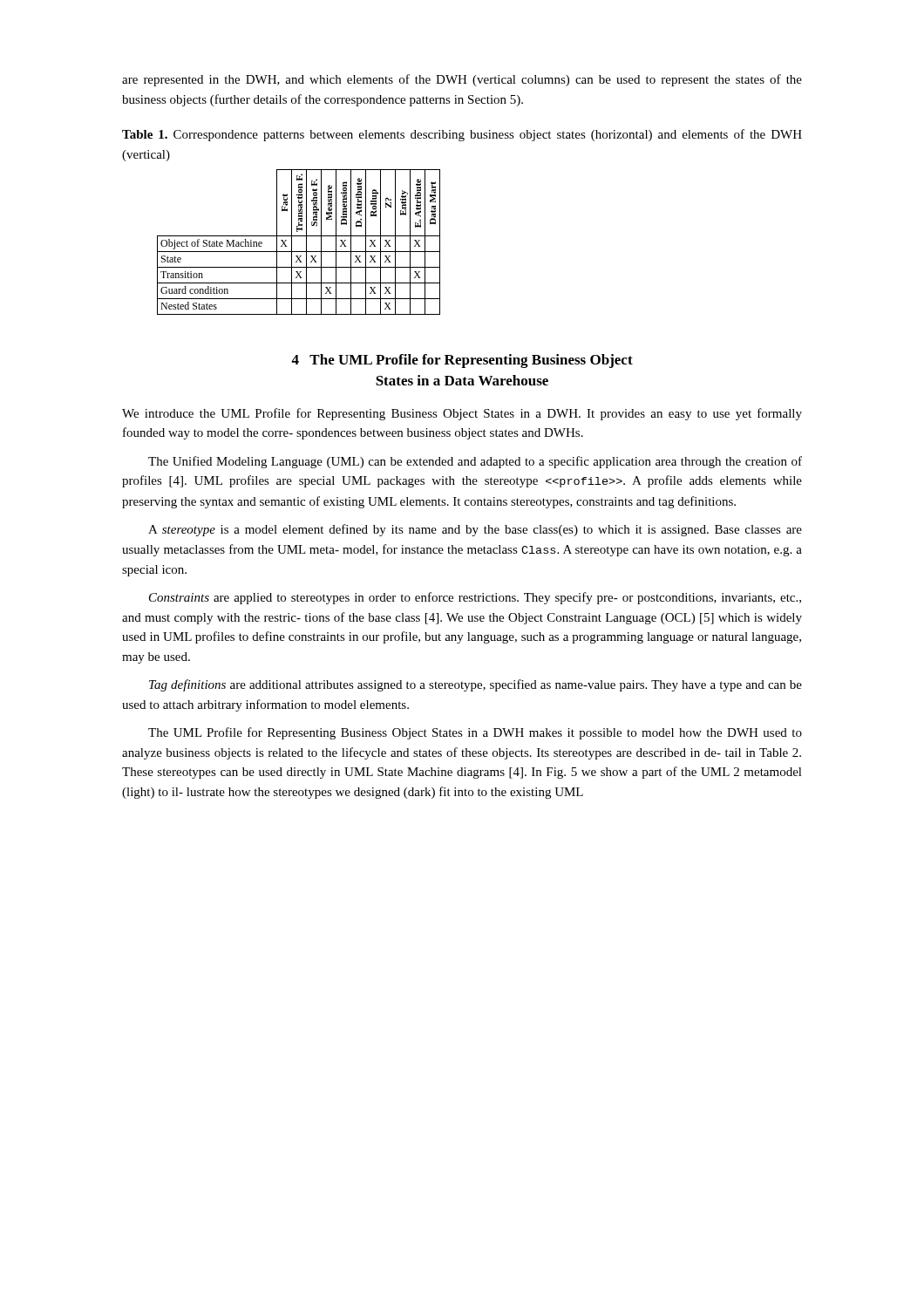The image size is (924, 1308).
Task: Locate the table with the text "Fact"
Action: click(479, 242)
